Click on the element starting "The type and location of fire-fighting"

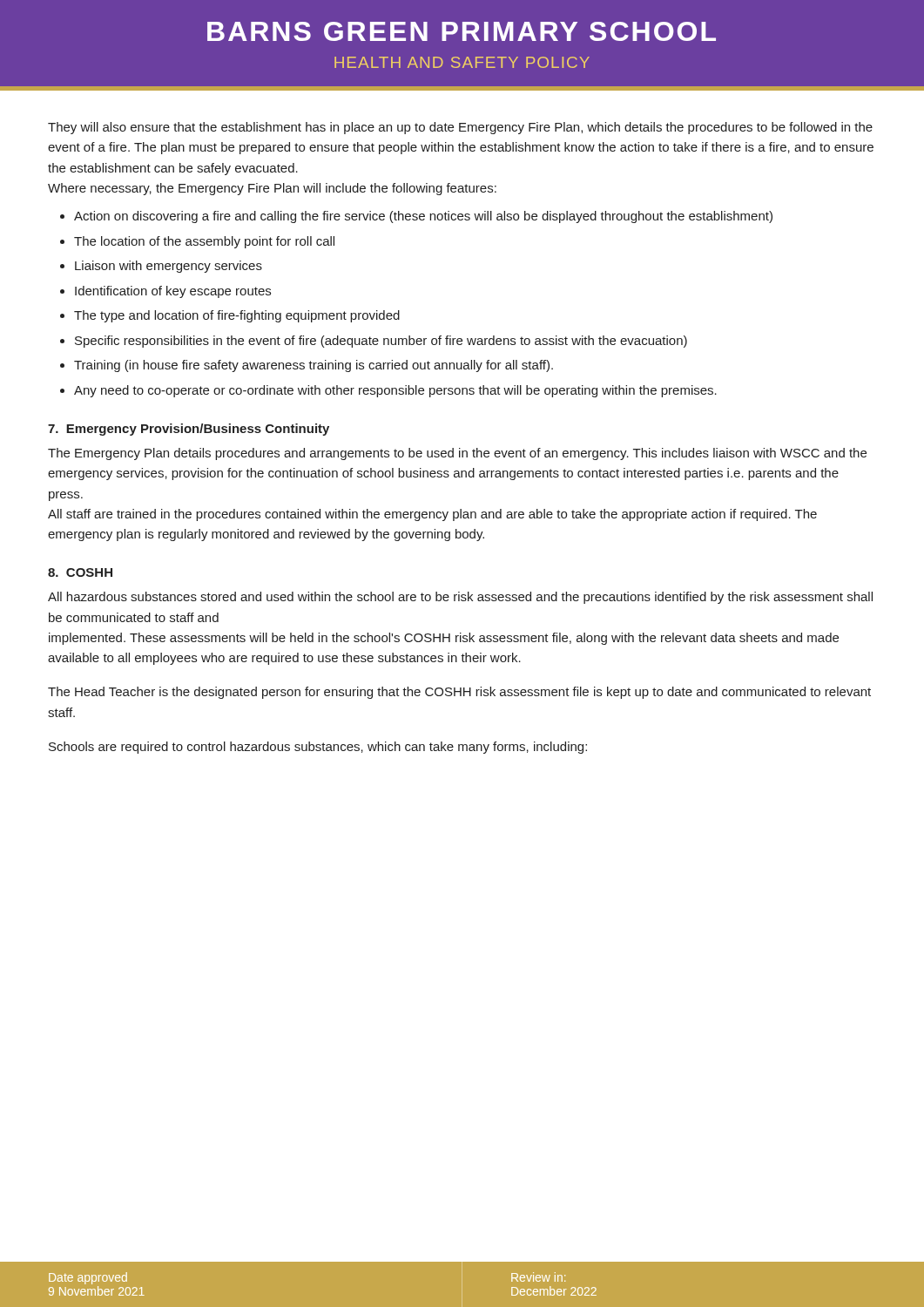click(237, 315)
